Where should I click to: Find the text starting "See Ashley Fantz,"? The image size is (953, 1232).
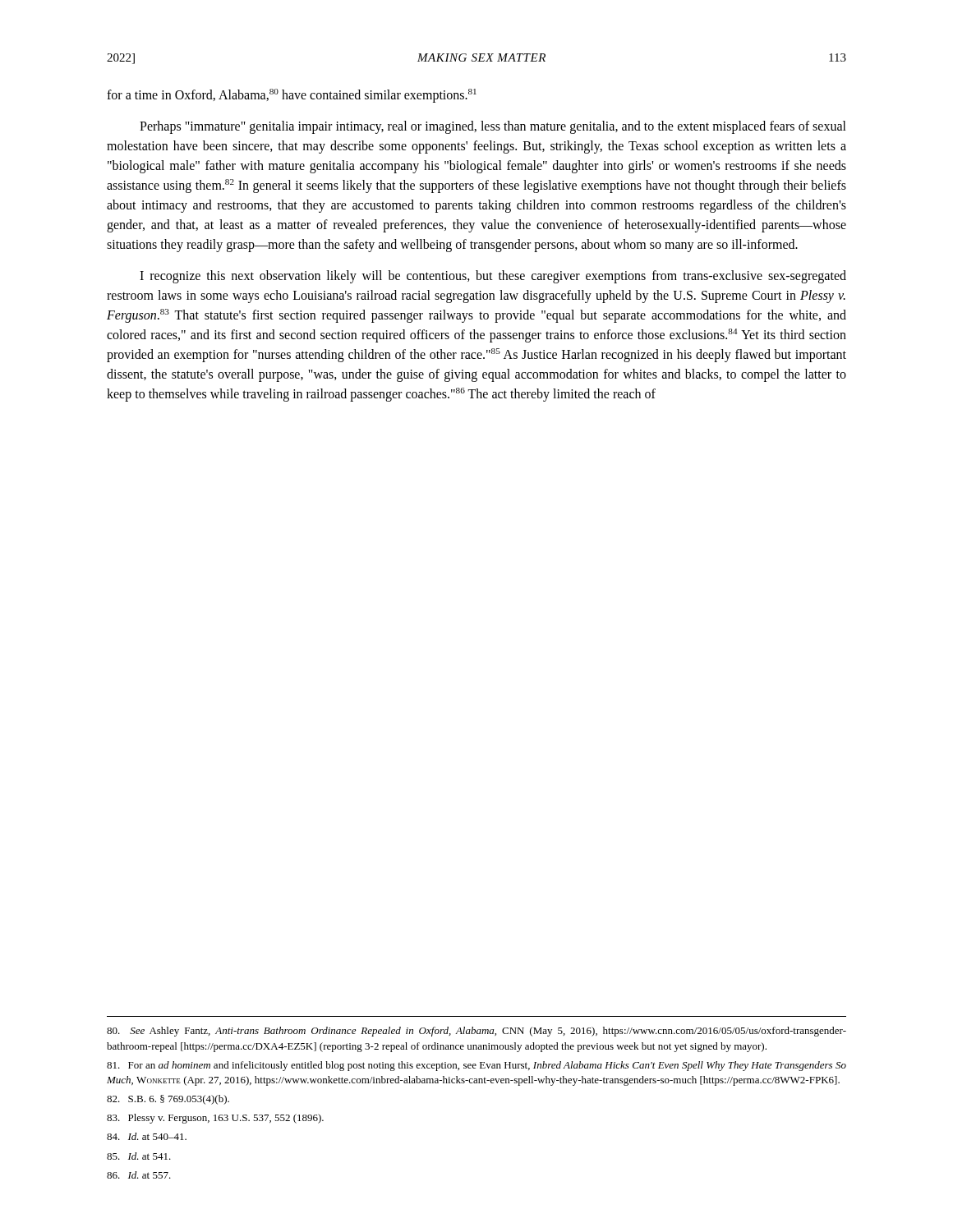(x=476, y=1038)
